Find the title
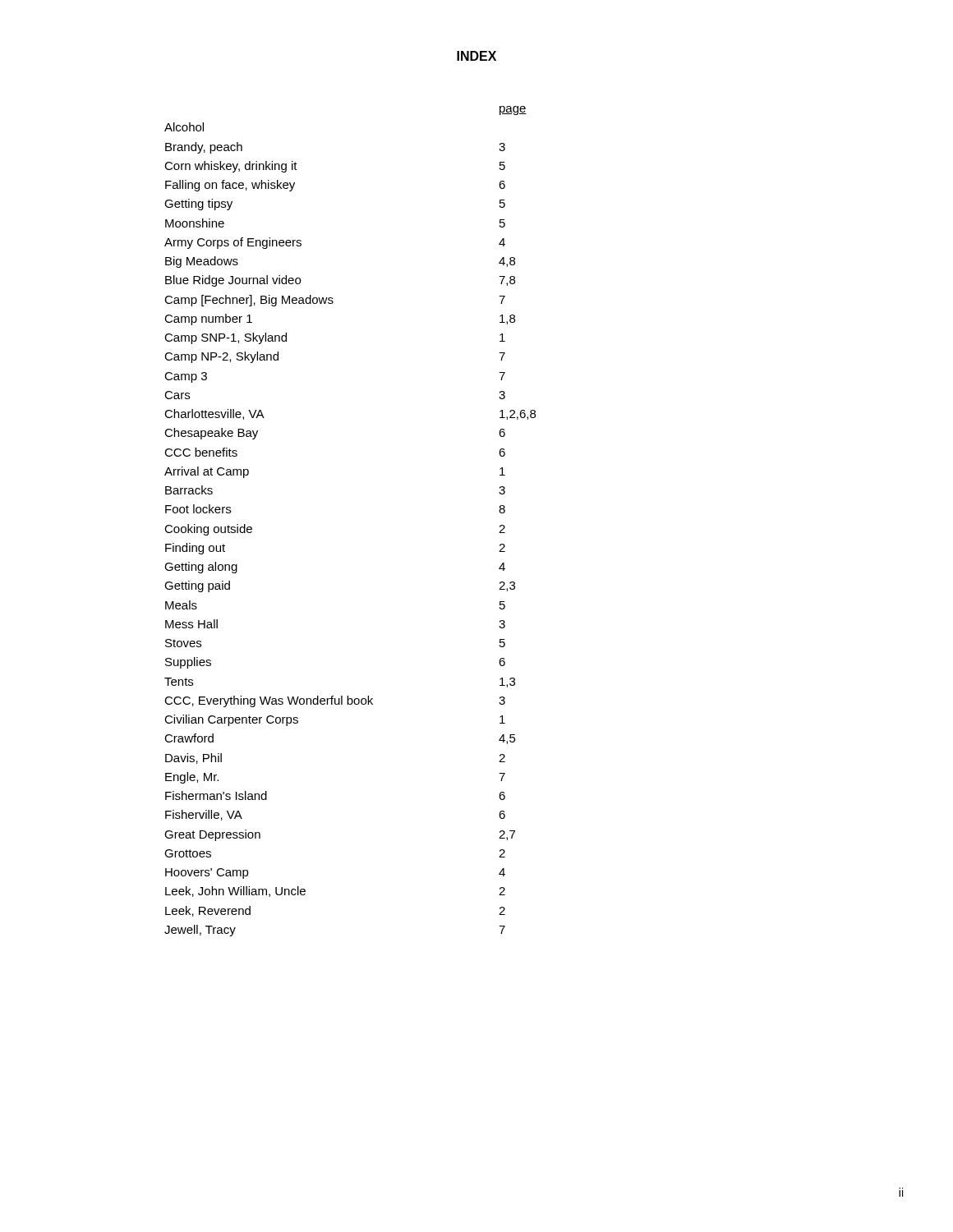The image size is (953, 1232). coord(476,56)
